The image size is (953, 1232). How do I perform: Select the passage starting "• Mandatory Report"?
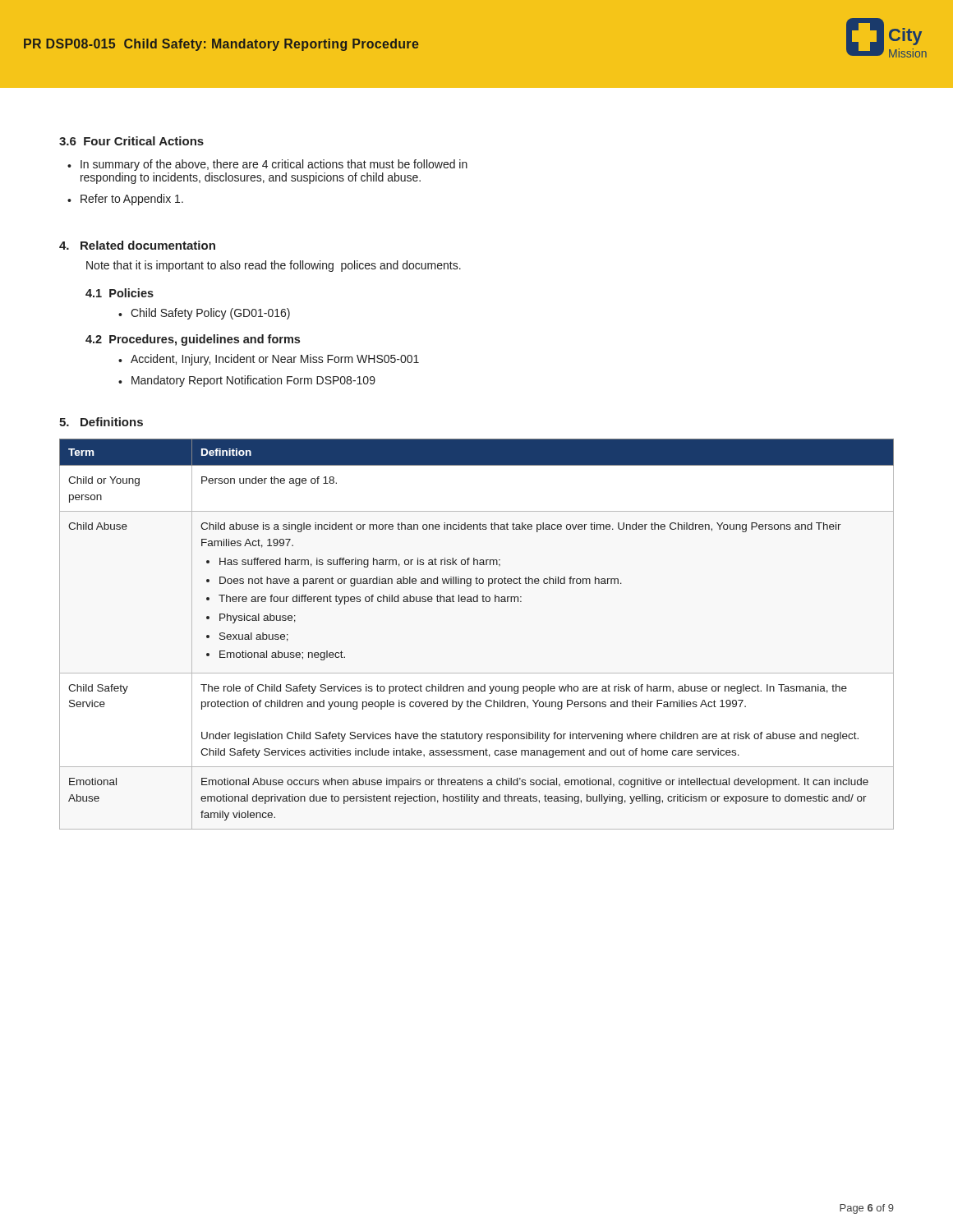coord(247,381)
